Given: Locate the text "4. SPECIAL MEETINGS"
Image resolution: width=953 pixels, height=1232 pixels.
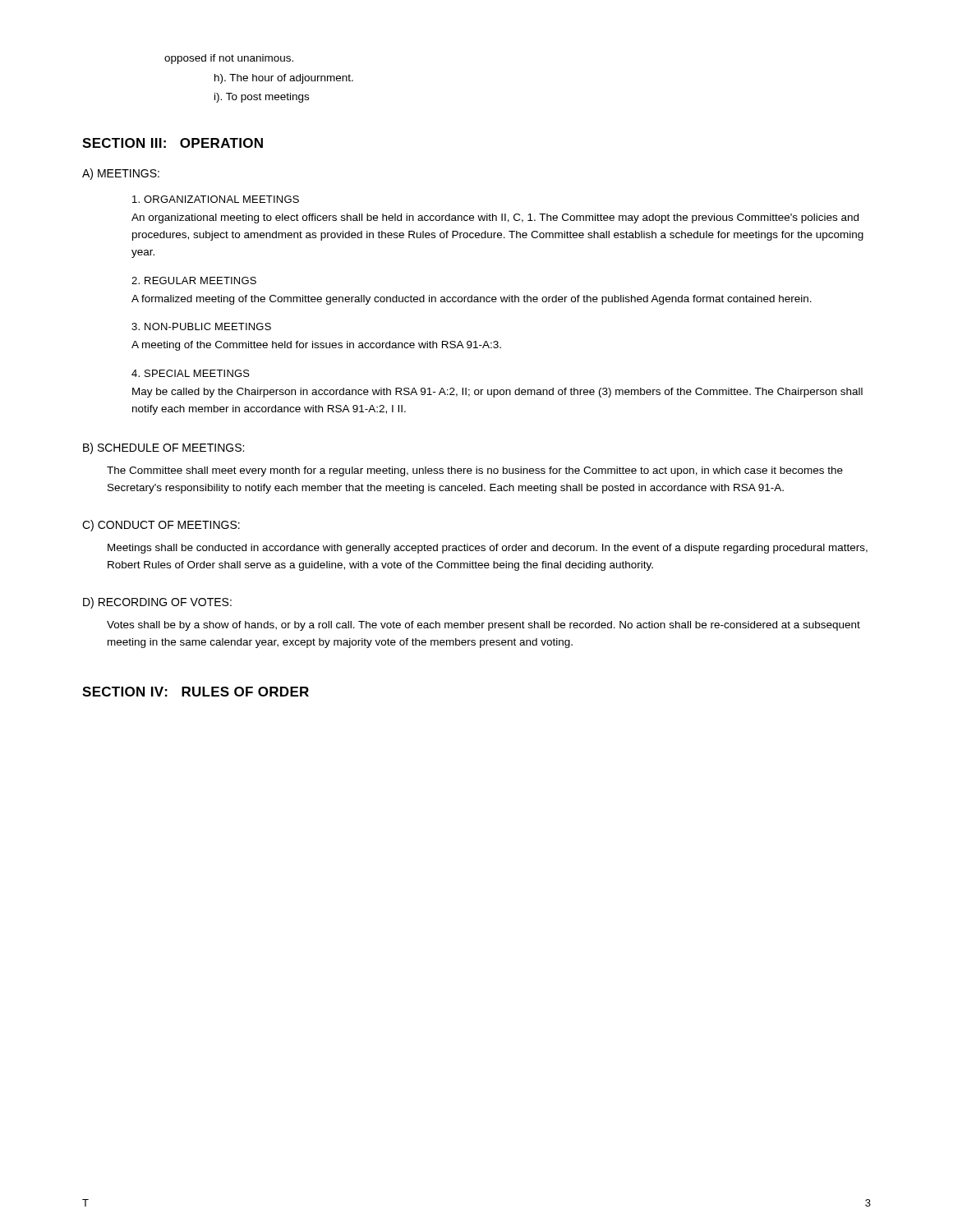Looking at the screenshot, I should 191,374.
